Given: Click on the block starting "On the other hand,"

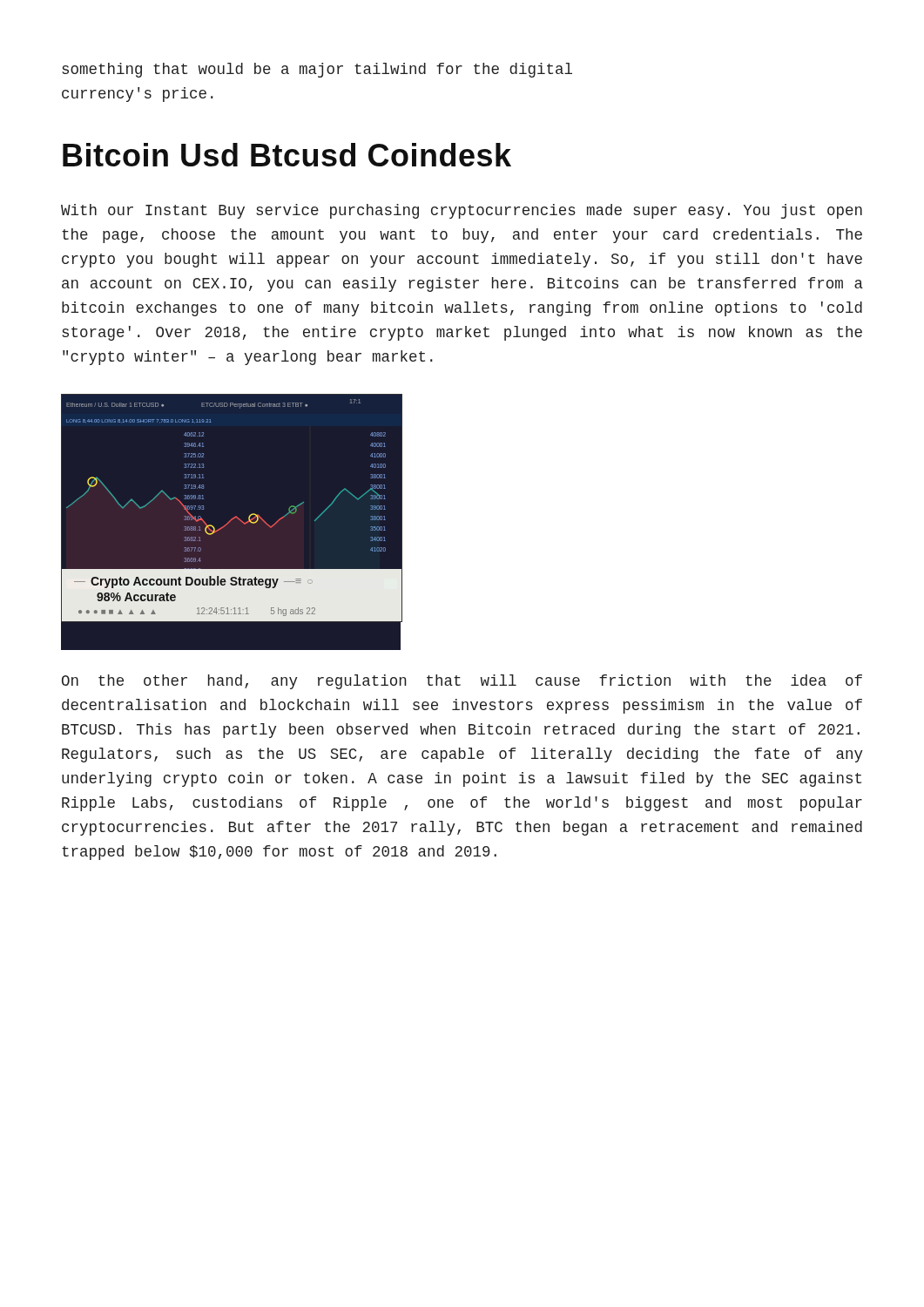Looking at the screenshot, I should pos(462,766).
